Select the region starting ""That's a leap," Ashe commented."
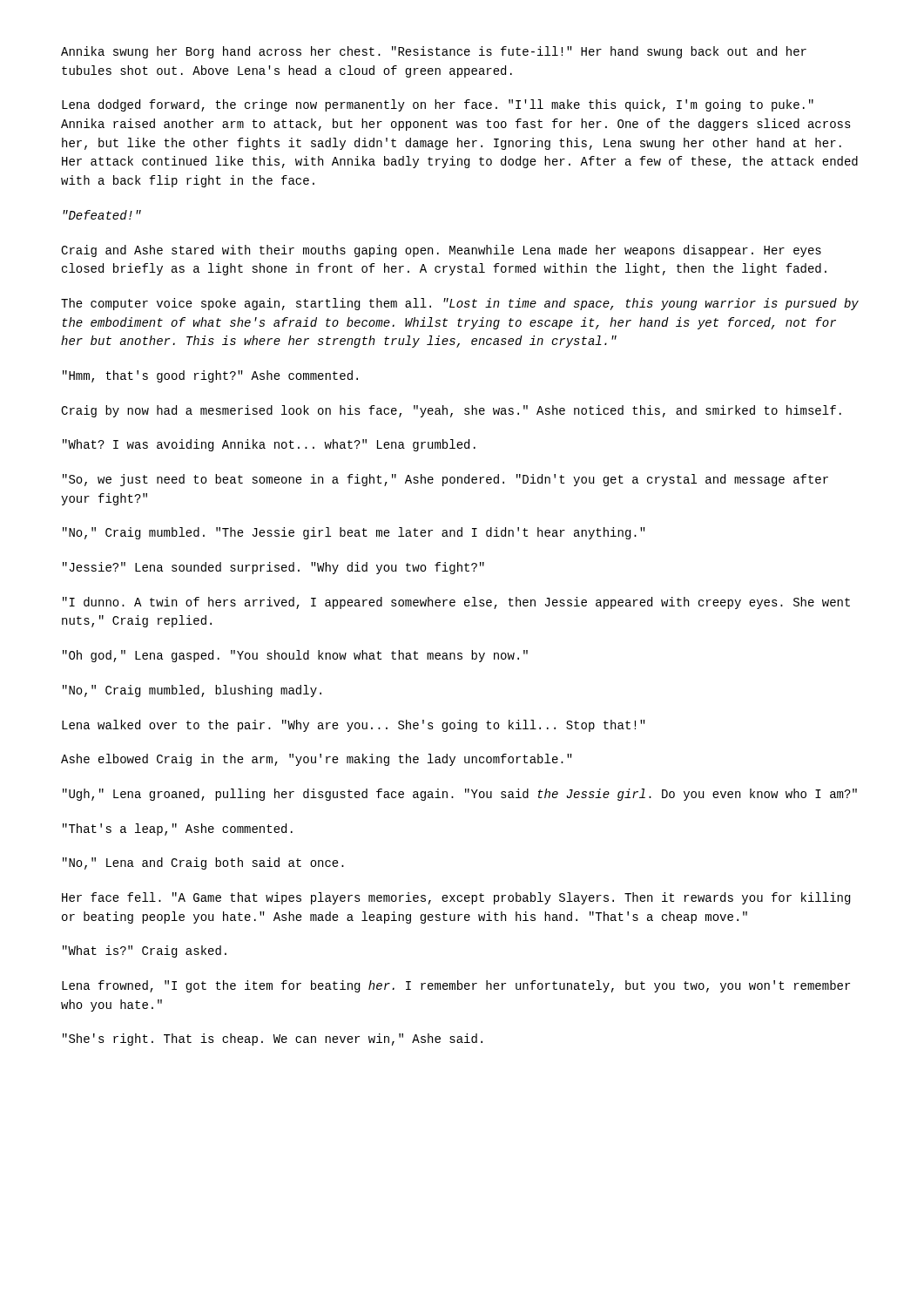This screenshot has height=1307, width=924. pos(178,829)
